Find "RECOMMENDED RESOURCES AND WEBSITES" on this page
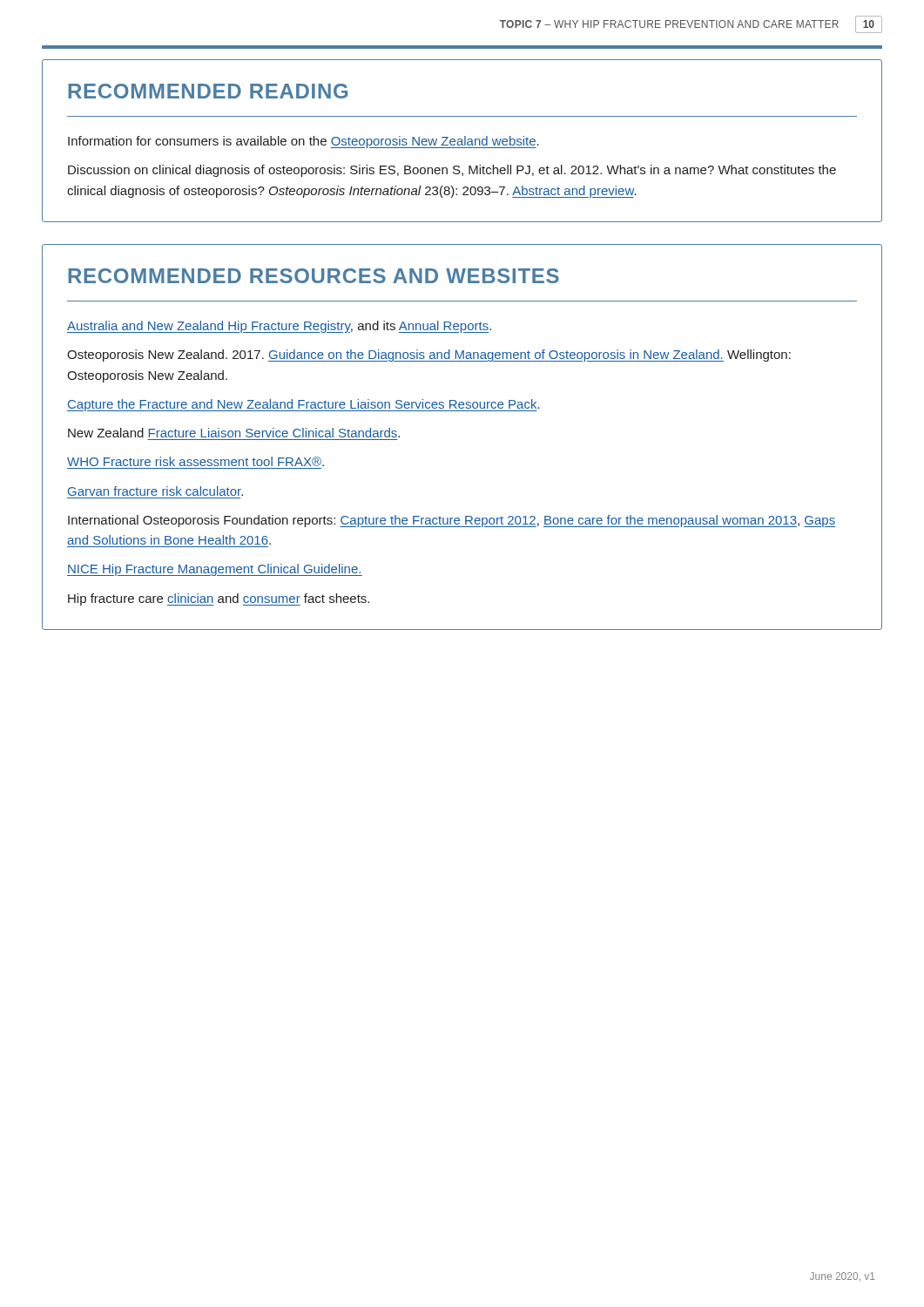924x1307 pixels. tap(462, 283)
